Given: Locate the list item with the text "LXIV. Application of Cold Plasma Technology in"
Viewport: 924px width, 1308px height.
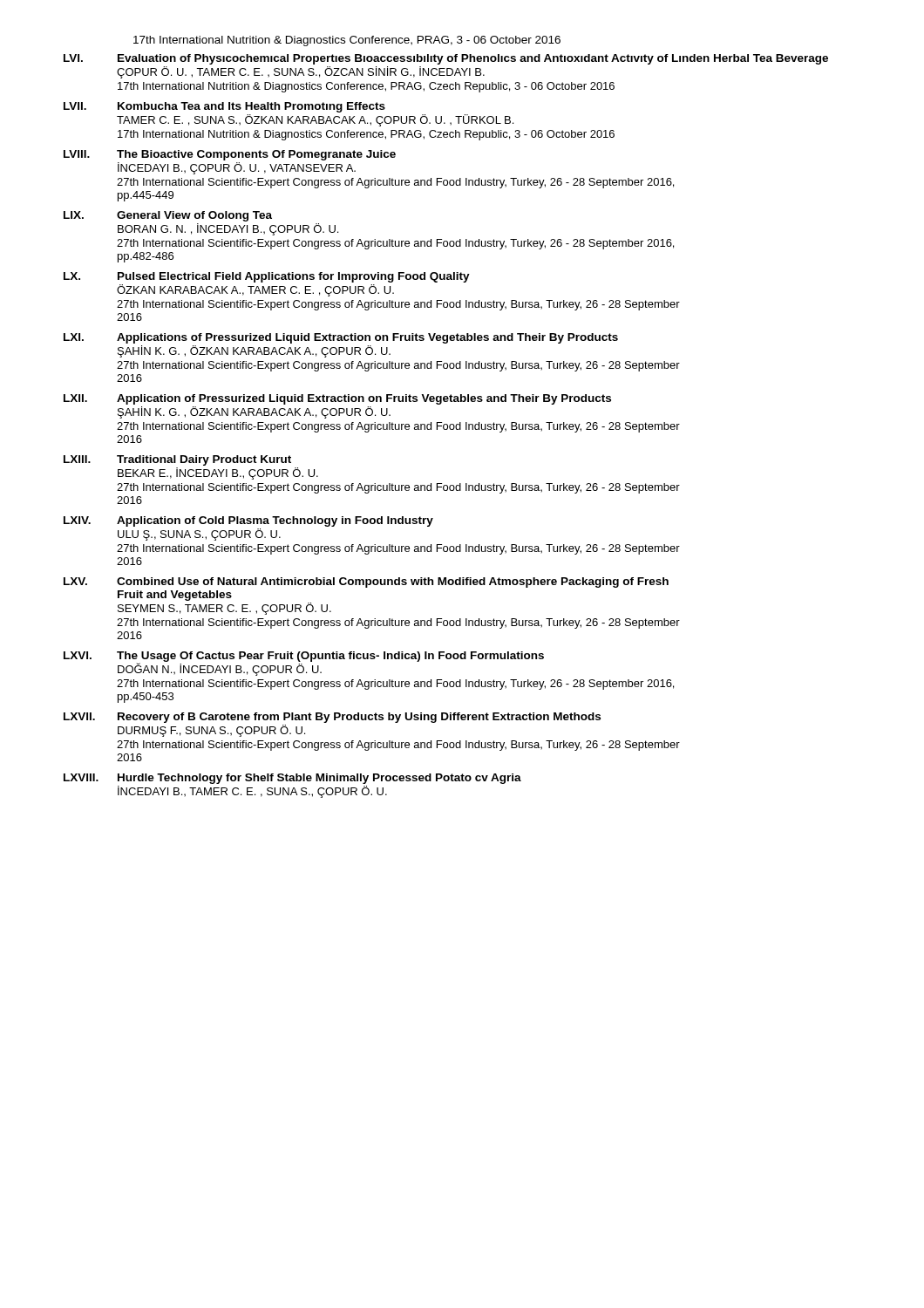Looking at the screenshot, I should [462, 543].
